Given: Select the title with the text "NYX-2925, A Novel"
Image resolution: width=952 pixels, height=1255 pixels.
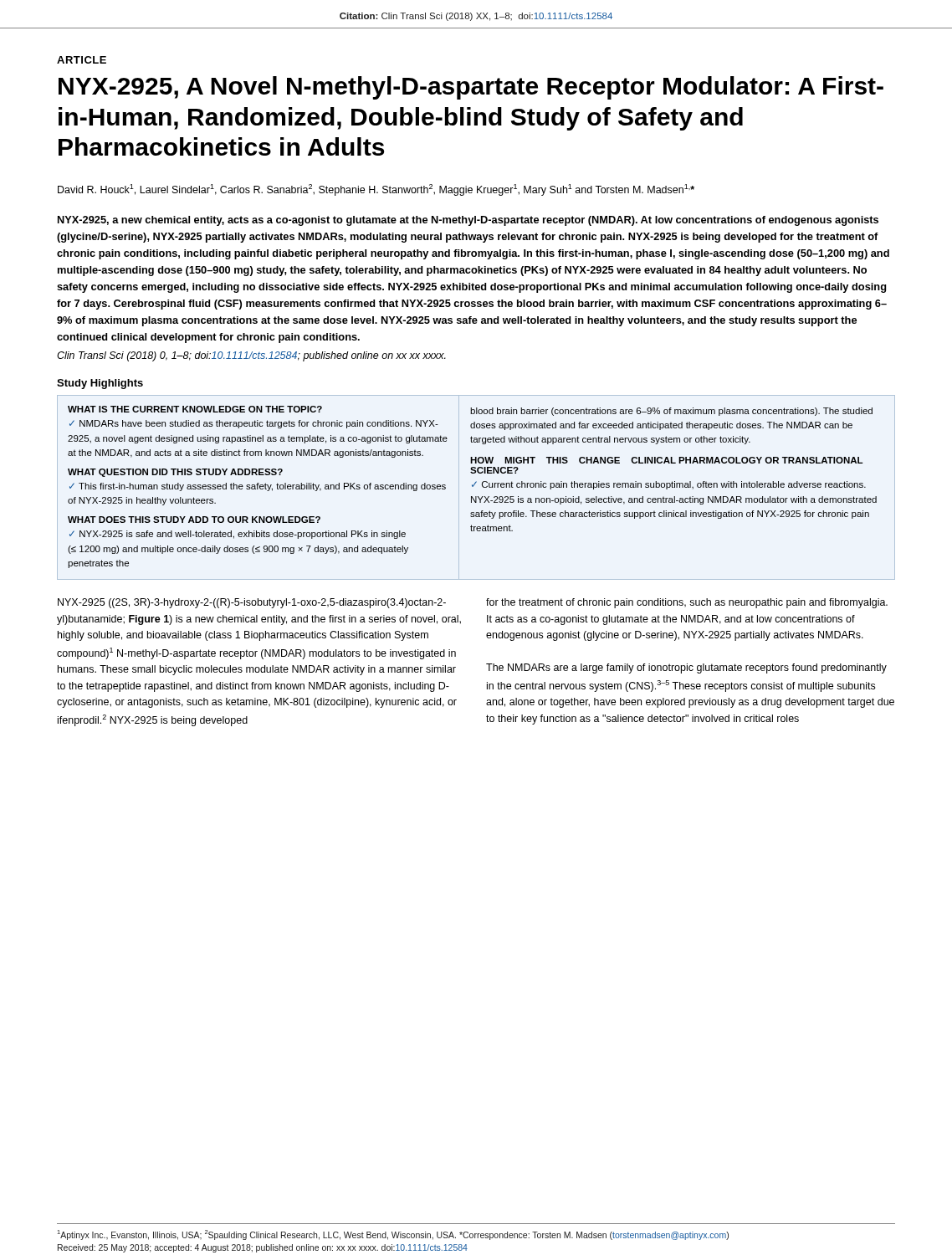Looking at the screenshot, I should point(471,116).
